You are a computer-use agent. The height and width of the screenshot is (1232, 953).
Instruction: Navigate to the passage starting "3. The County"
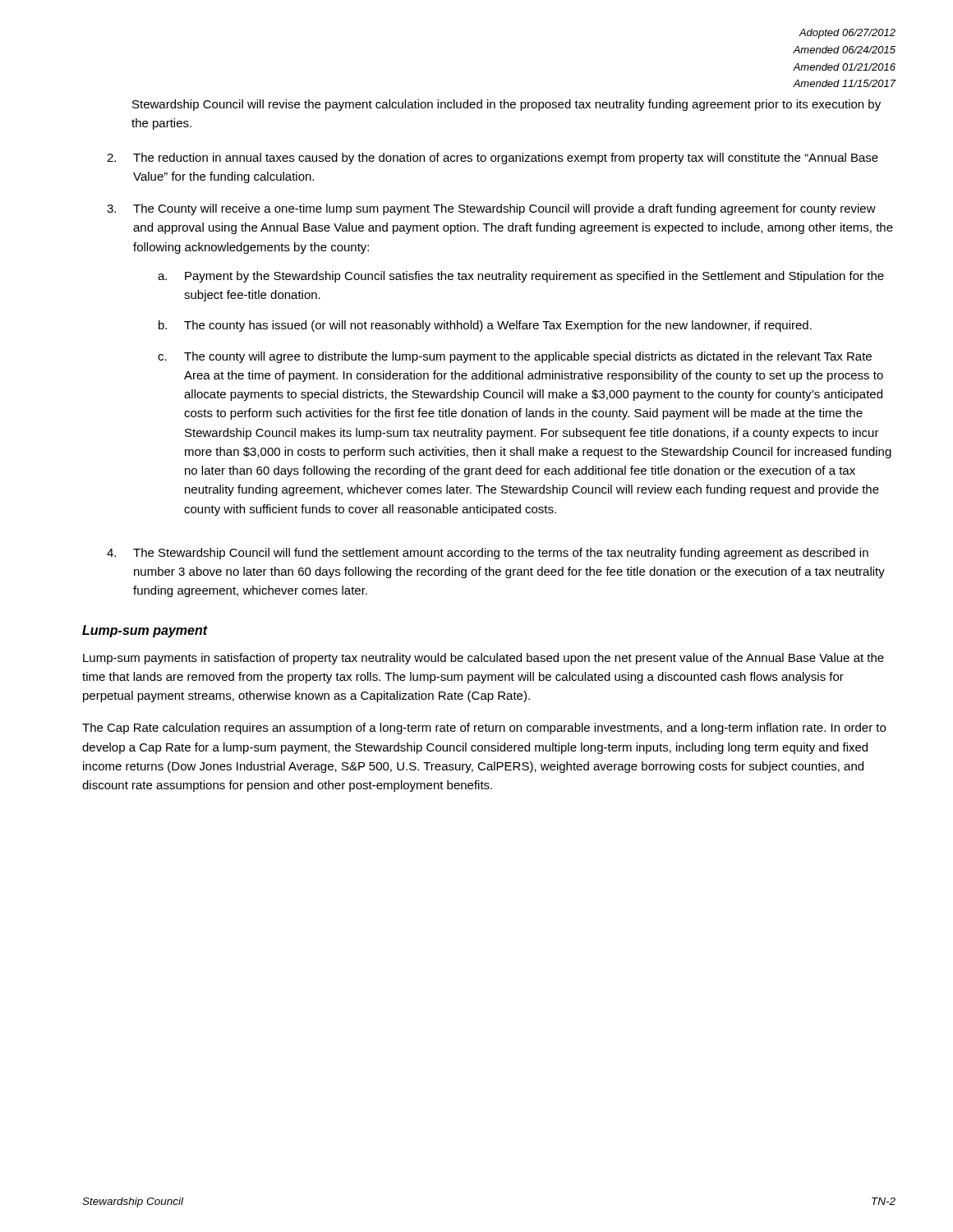tap(501, 364)
